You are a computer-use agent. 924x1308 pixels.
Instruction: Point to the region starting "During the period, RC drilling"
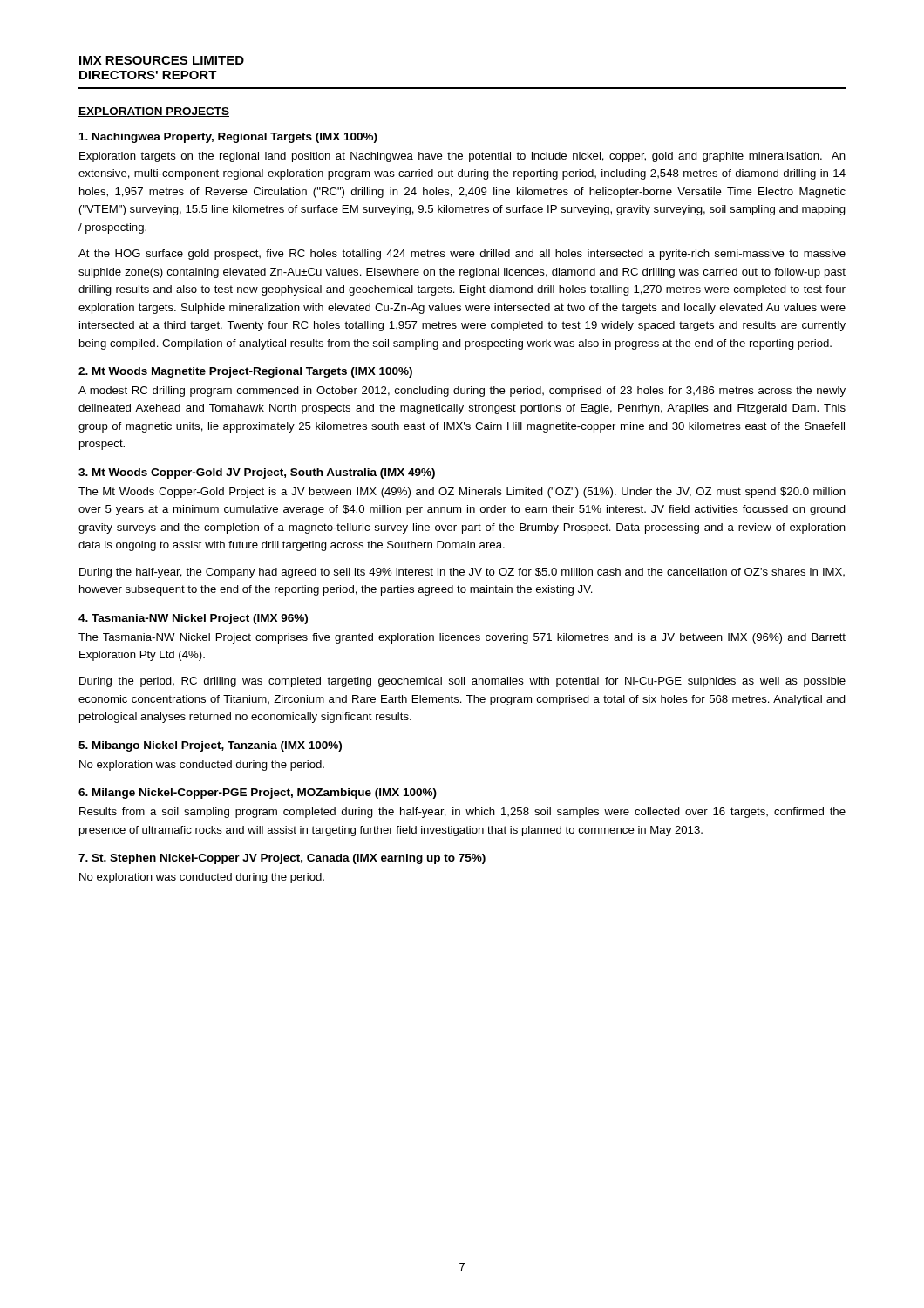(x=462, y=699)
